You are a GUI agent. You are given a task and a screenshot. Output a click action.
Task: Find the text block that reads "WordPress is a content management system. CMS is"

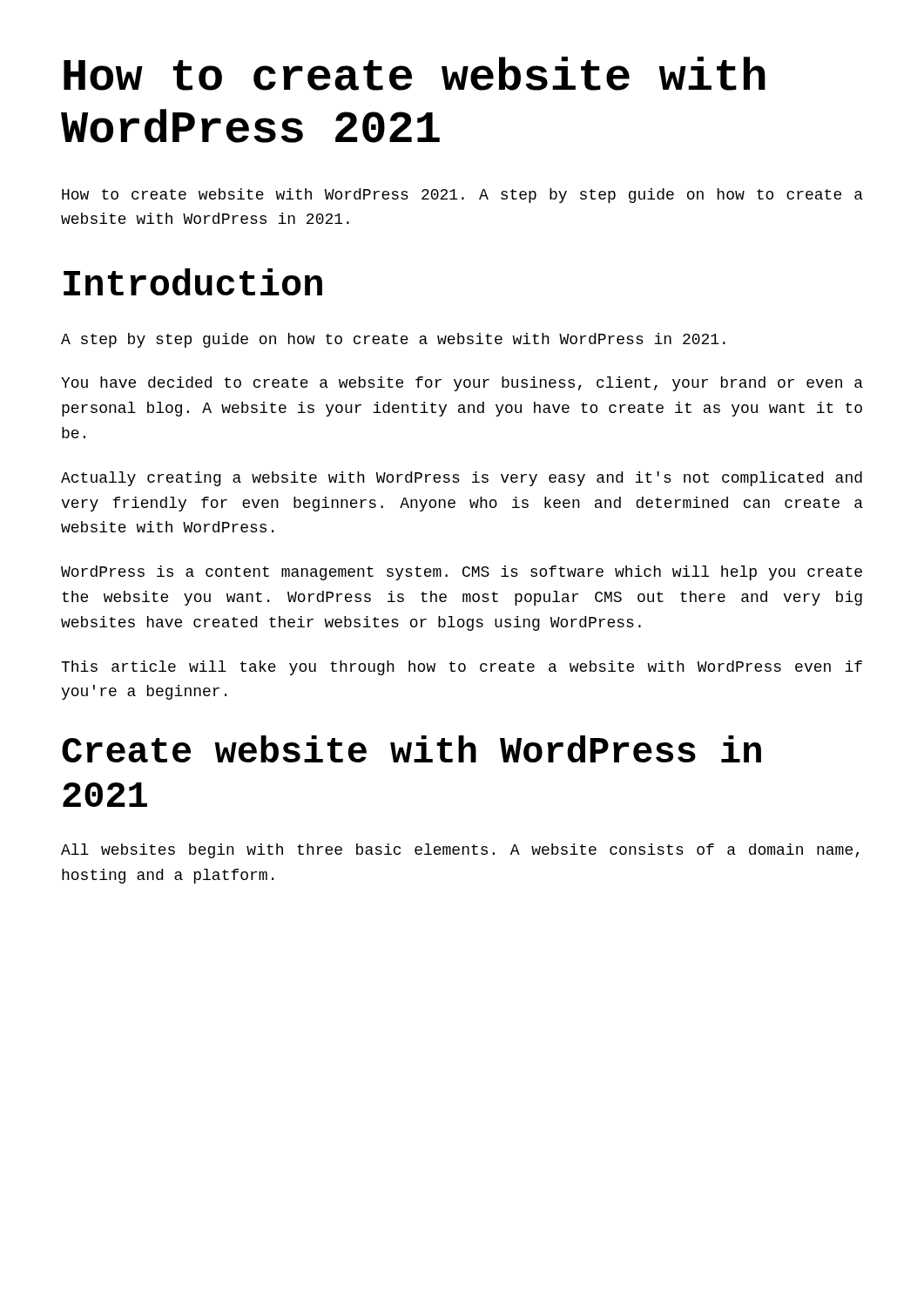coord(462,598)
